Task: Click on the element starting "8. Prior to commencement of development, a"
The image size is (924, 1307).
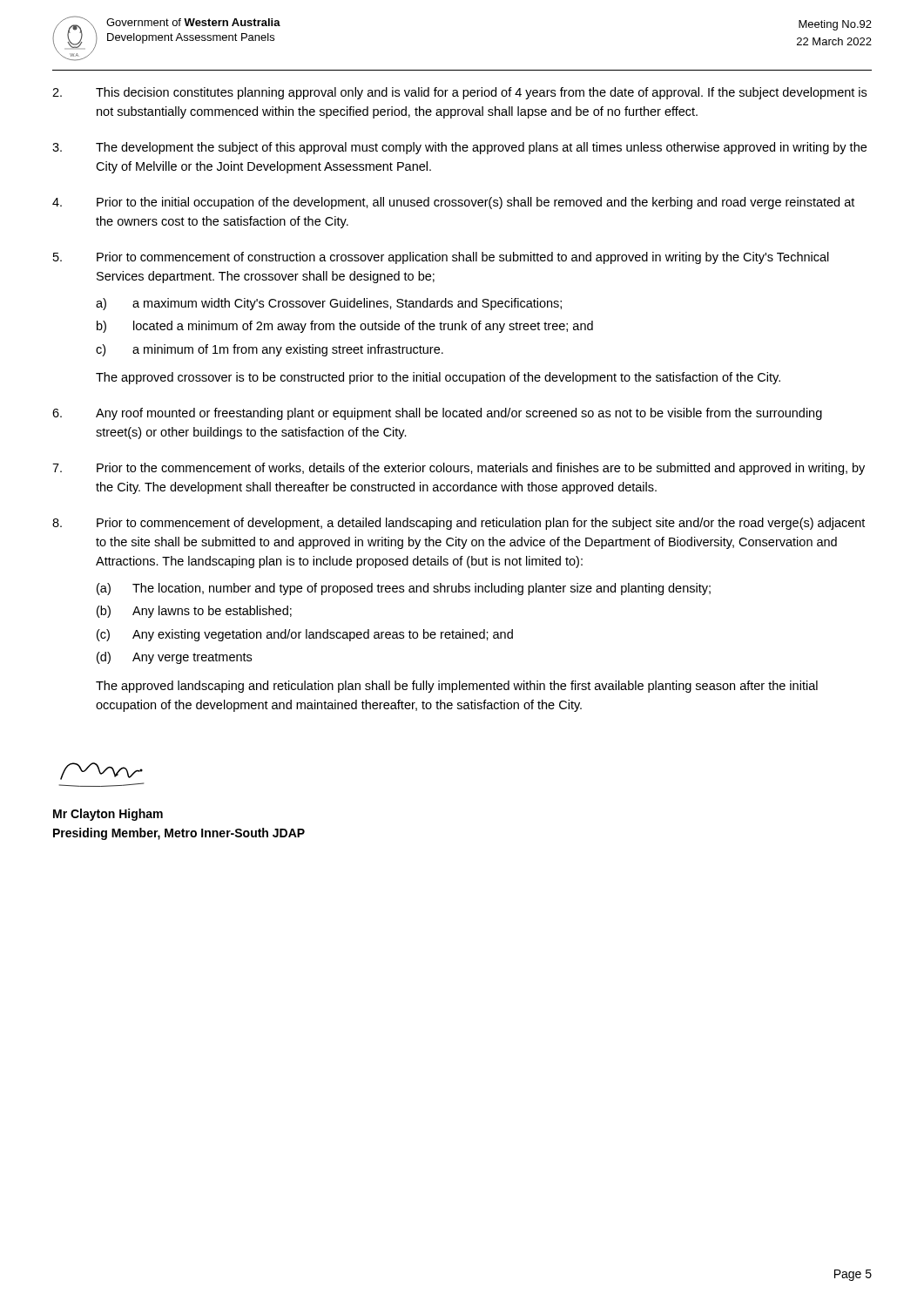Action: click(x=459, y=524)
